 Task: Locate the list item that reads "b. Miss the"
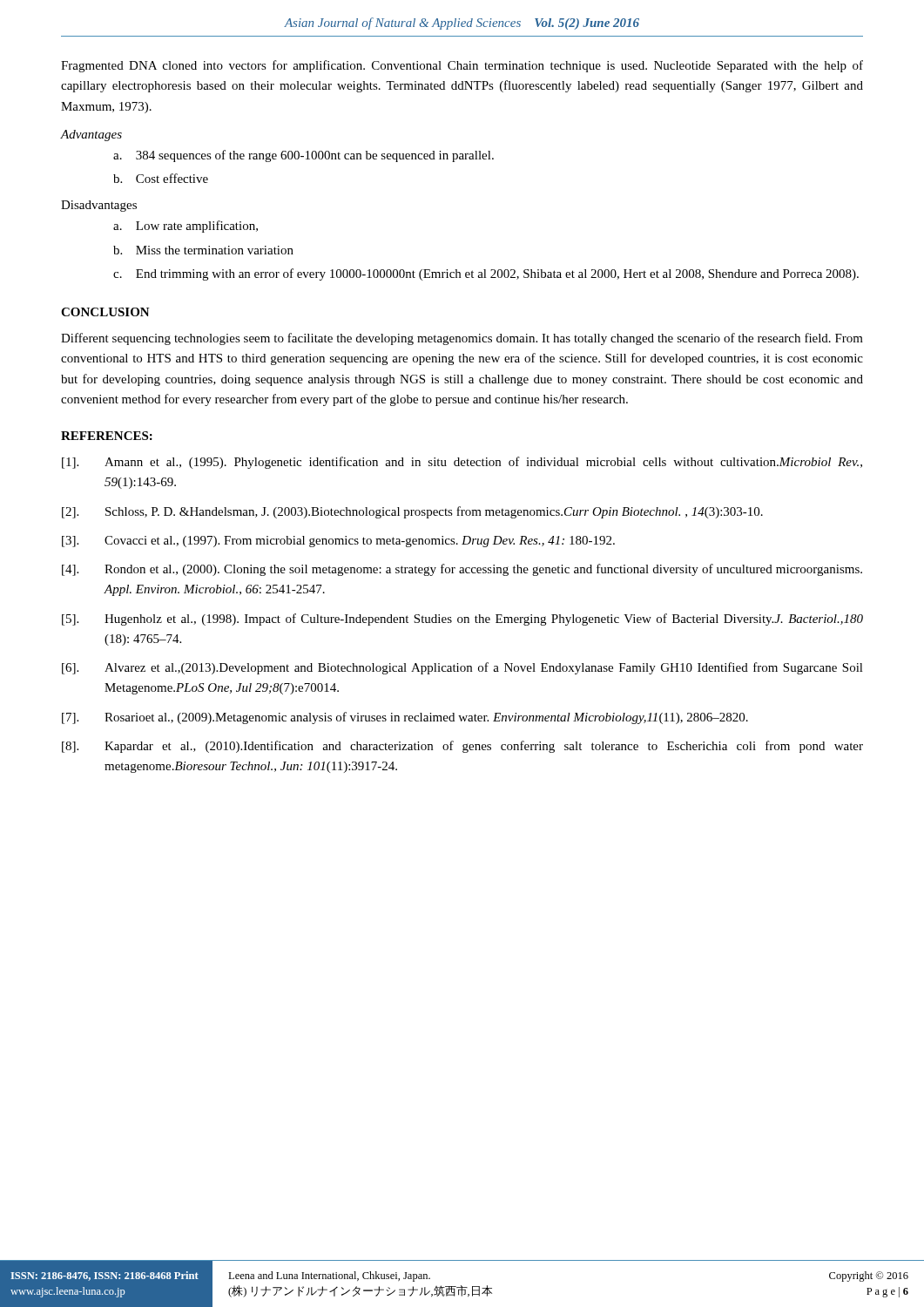click(203, 250)
